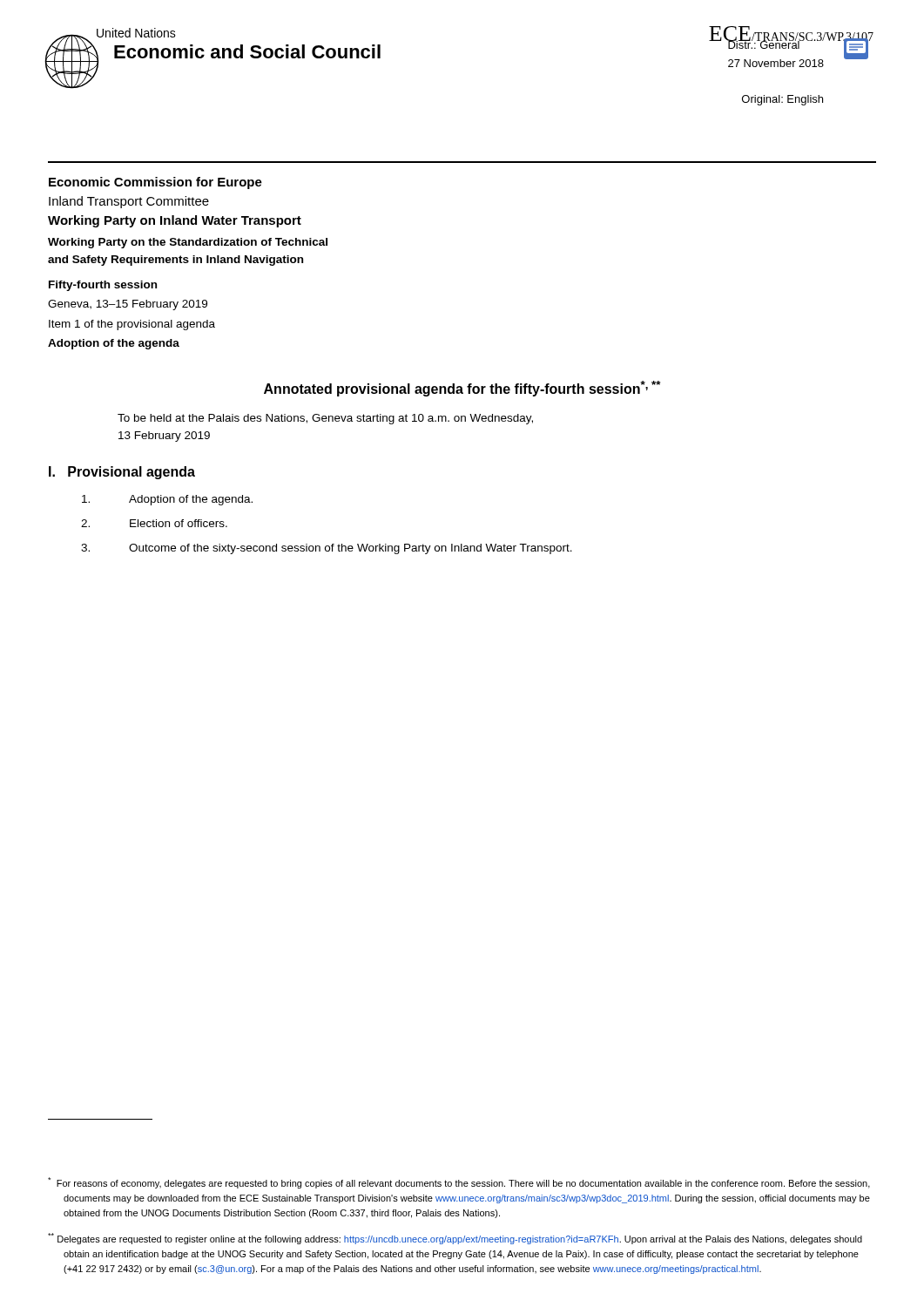Find the block on this page that starts "For reasons of economy, delegates are"
The height and width of the screenshot is (1307, 924).
pos(459,1197)
